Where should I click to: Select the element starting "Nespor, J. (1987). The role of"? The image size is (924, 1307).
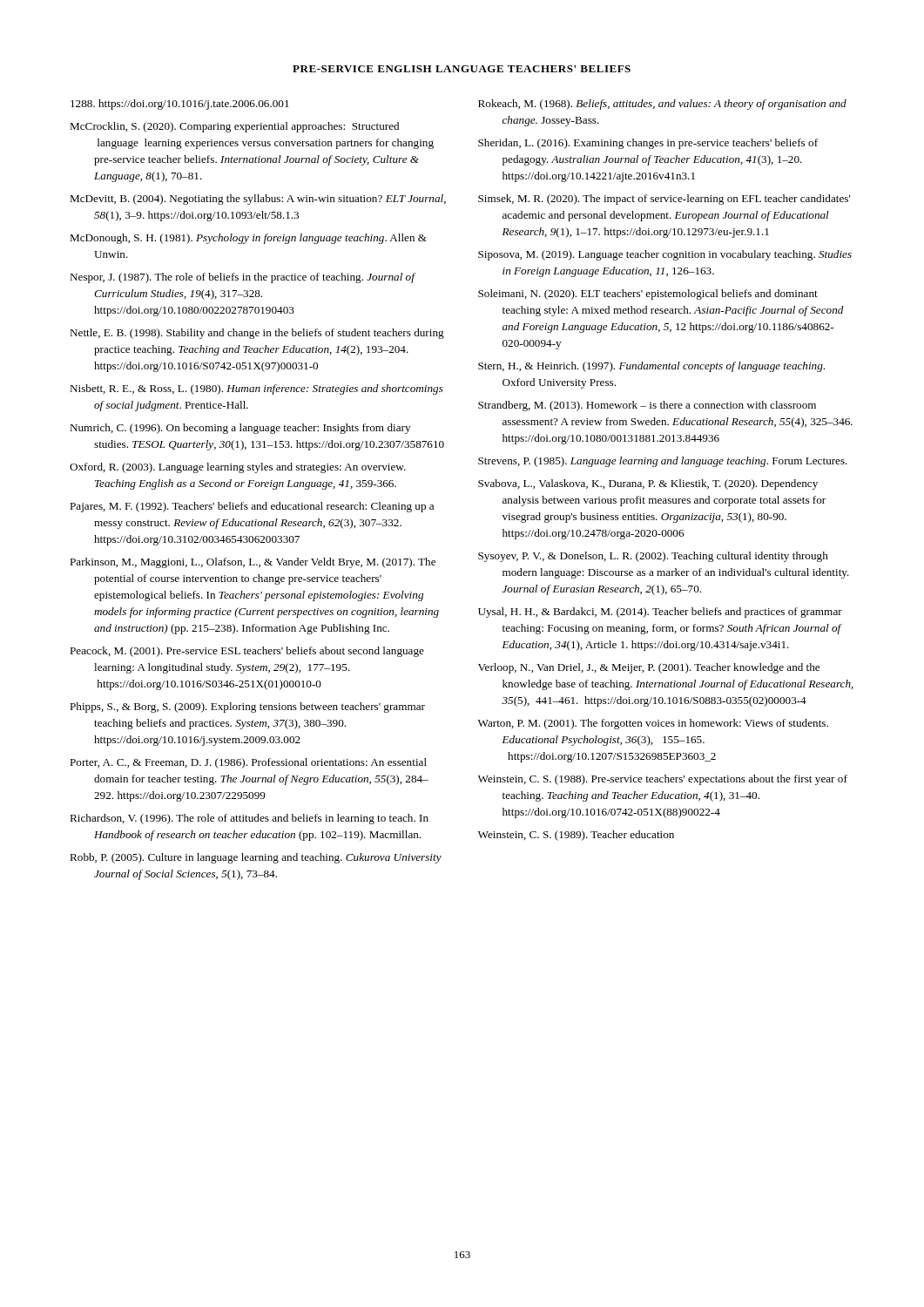242,293
